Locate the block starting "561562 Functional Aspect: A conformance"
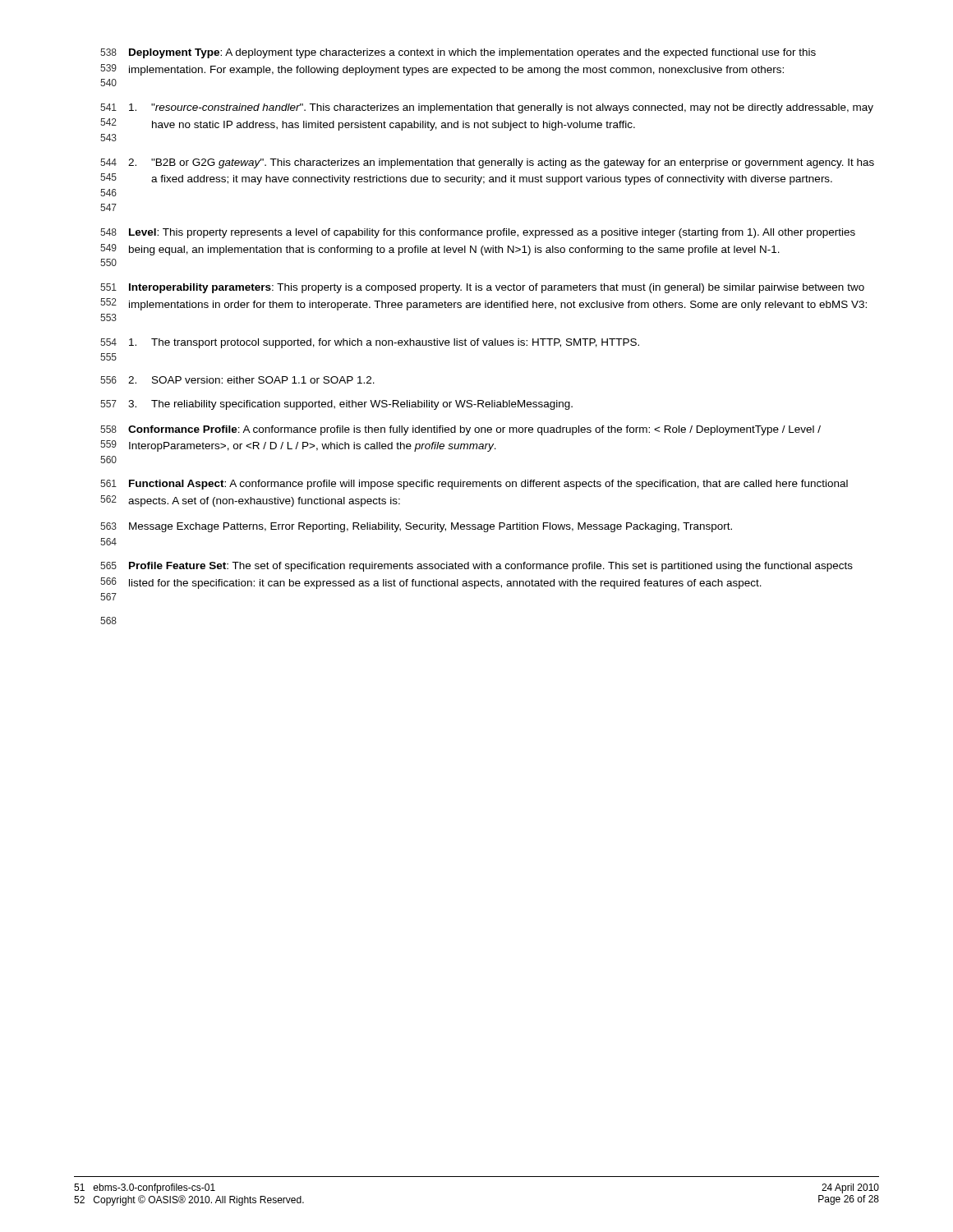Image resolution: width=953 pixels, height=1232 pixels. coord(476,493)
